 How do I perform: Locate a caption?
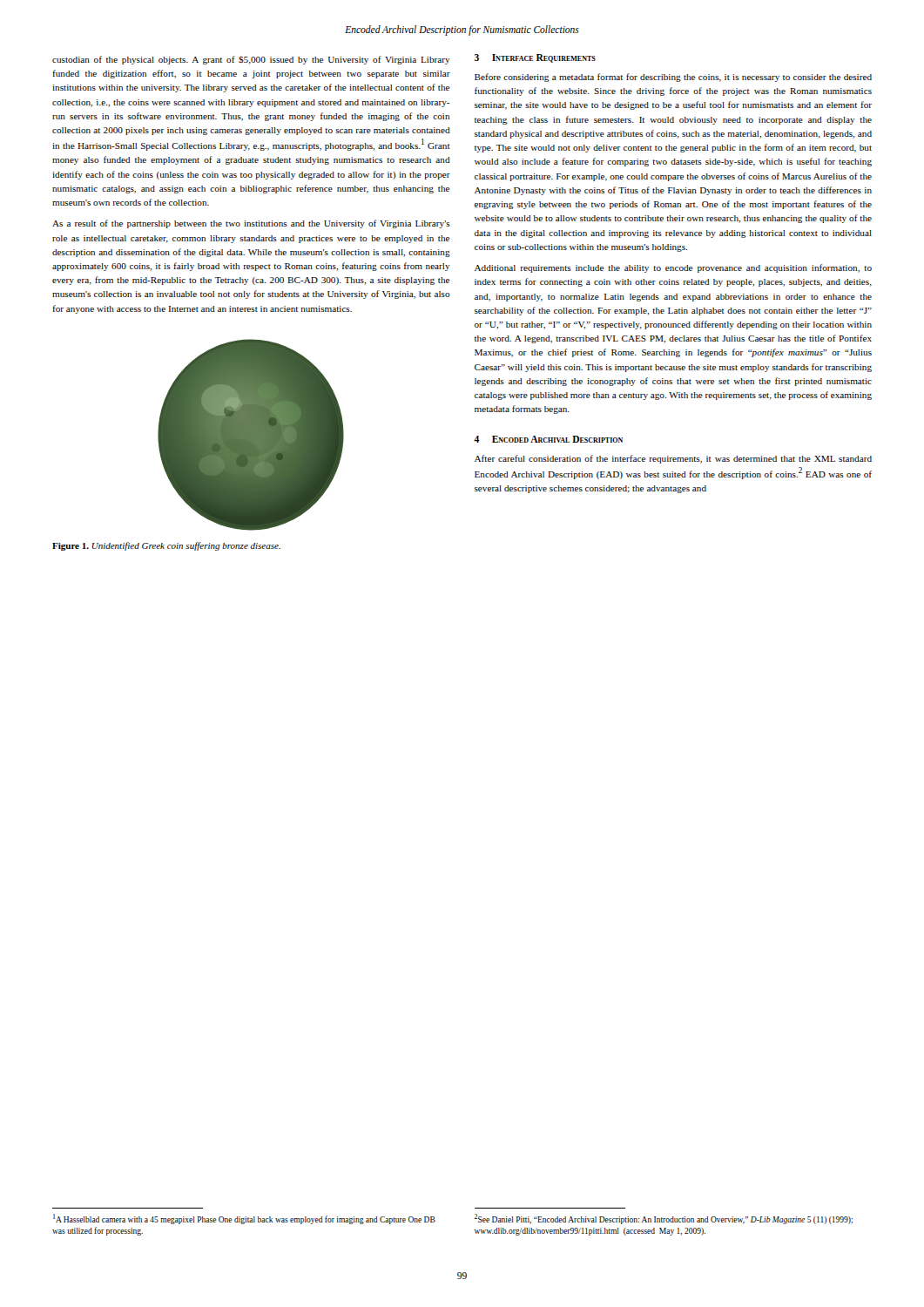tap(167, 545)
